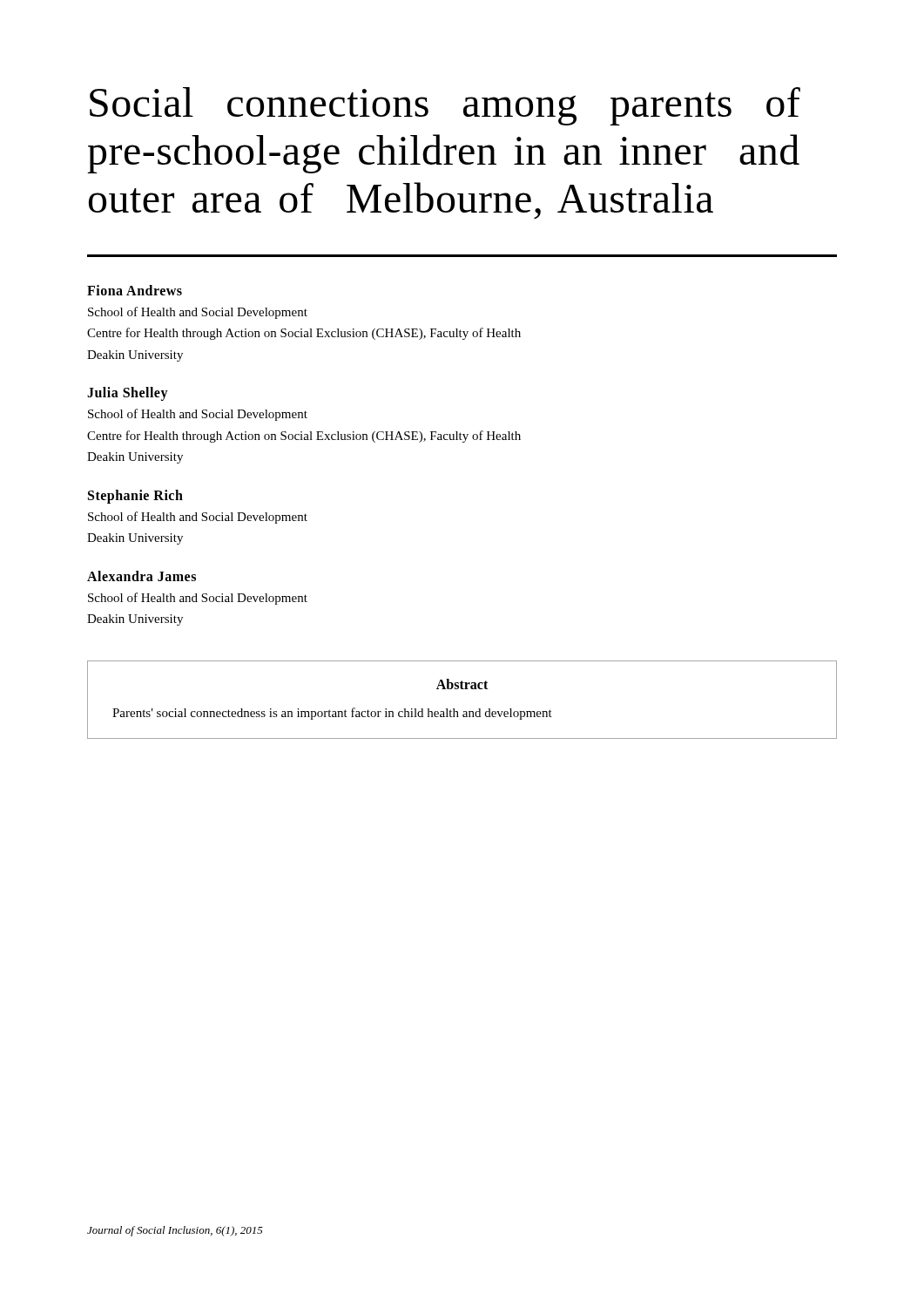
Task: Locate the block starting "Alexandra James School"
Action: [142, 576]
